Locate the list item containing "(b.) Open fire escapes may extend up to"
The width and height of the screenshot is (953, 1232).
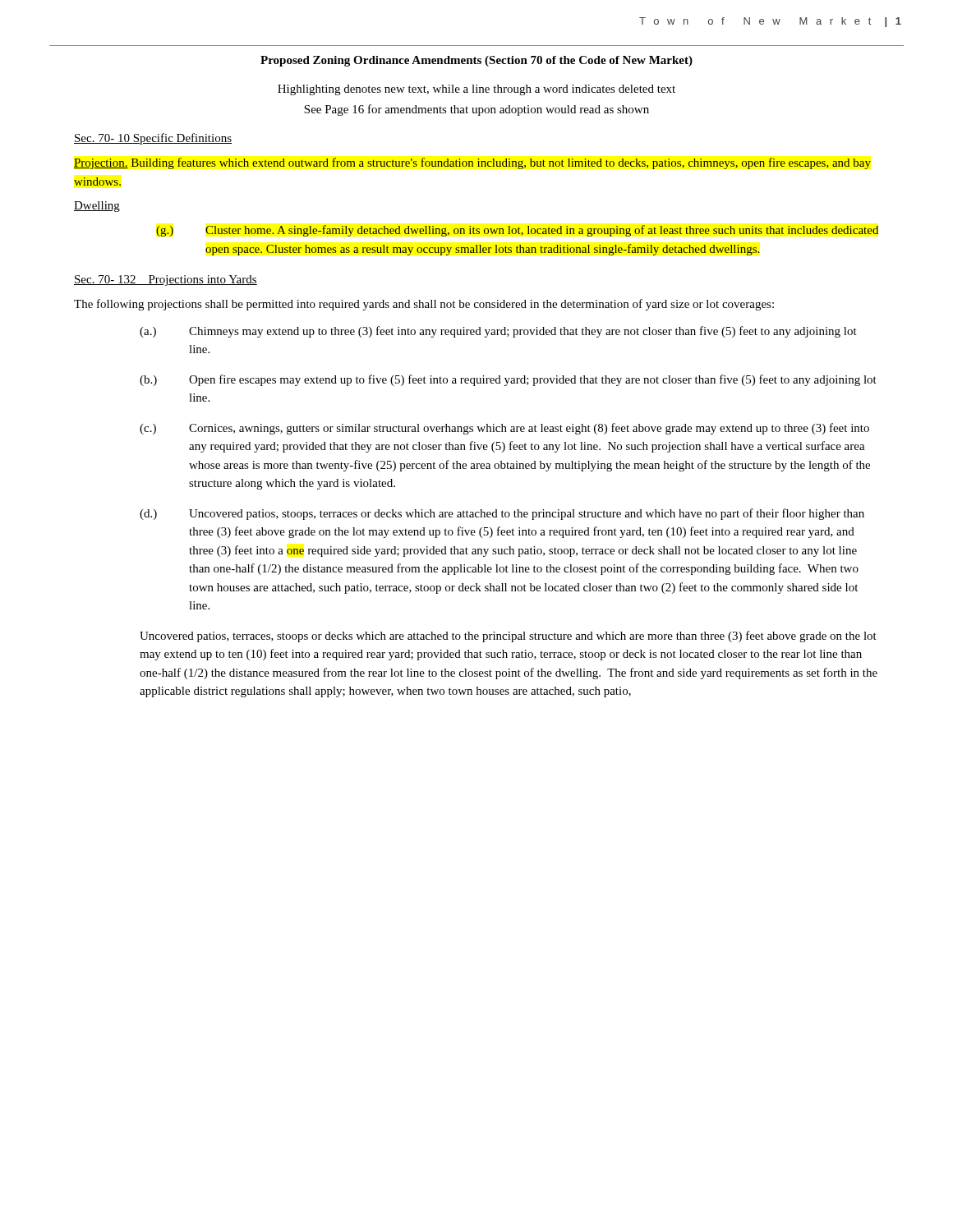pyautogui.click(x=509, y=388)
